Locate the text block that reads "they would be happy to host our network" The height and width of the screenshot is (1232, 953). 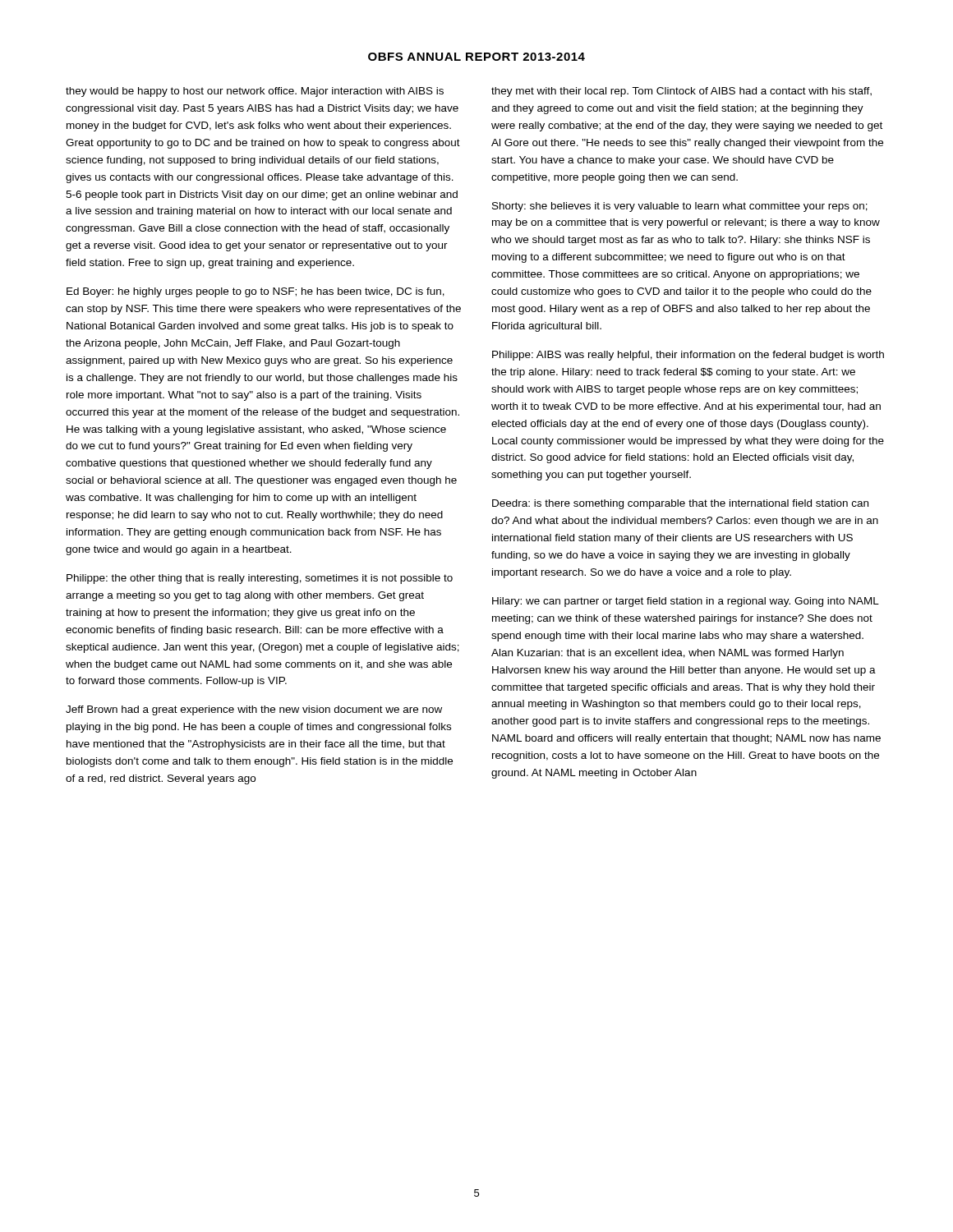tap(263, 177)
